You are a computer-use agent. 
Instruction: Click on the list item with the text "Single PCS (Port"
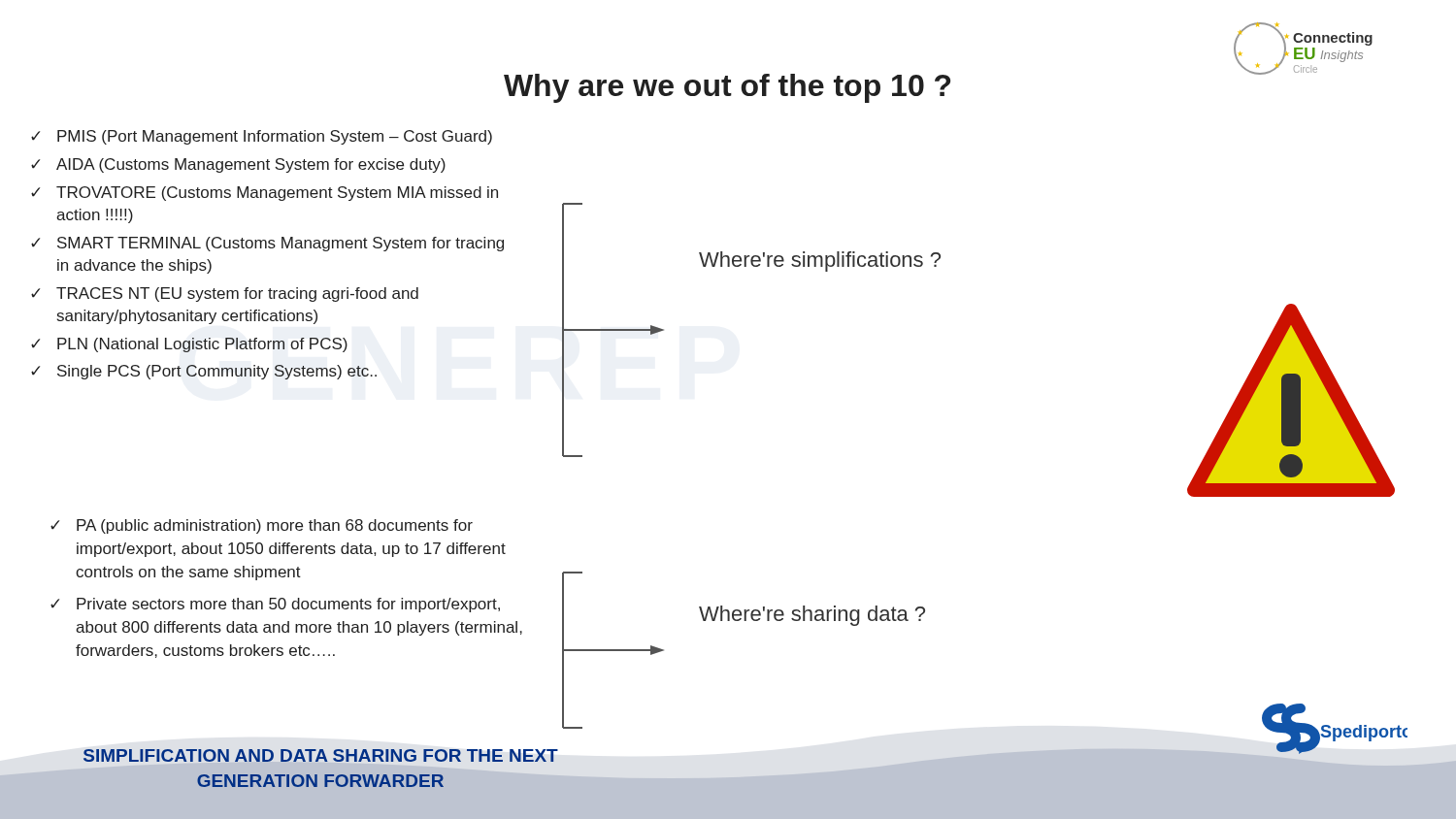click(x=217, y=372)
